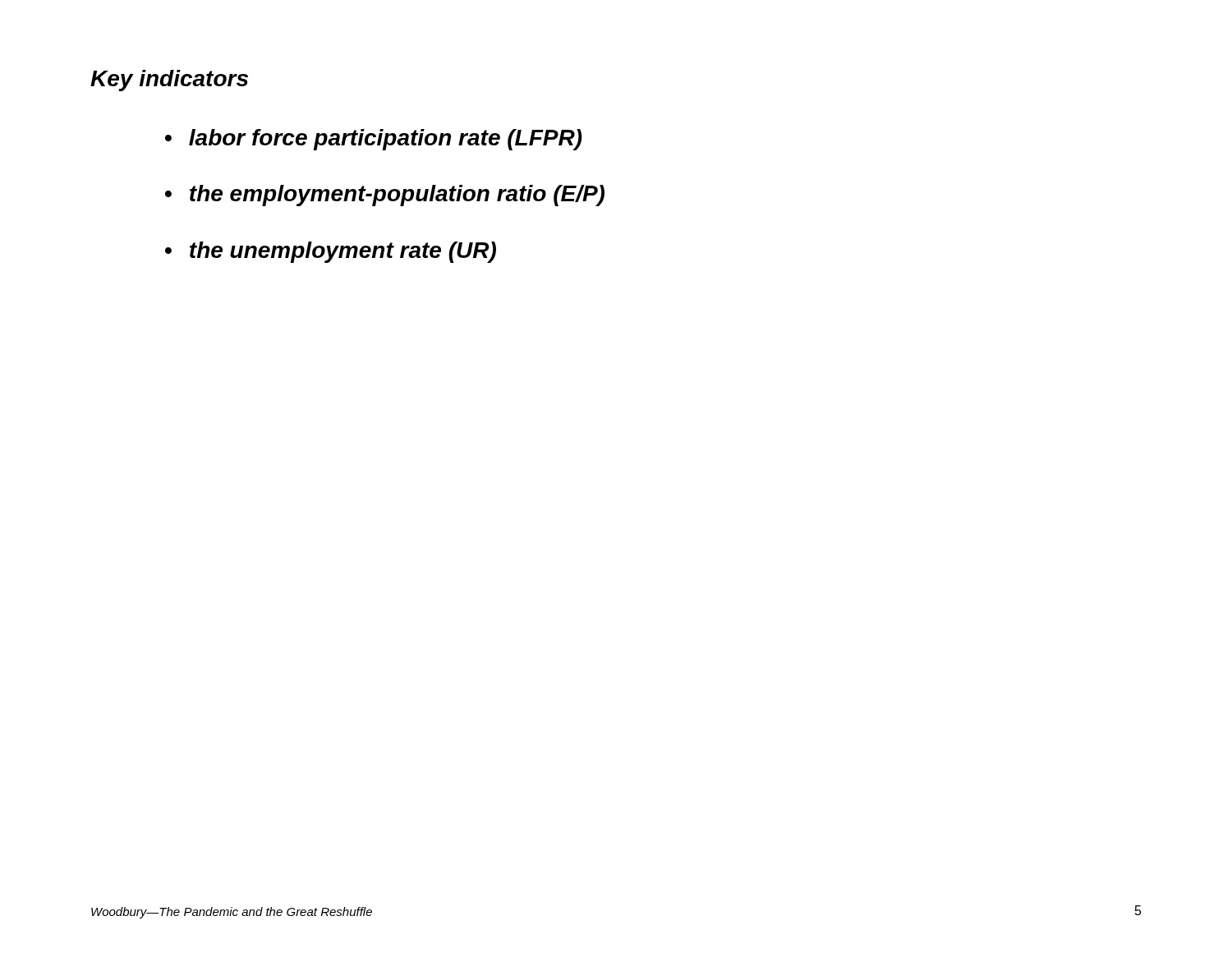Navigate to the region starting "Key indicators"

tap(170, 78)
